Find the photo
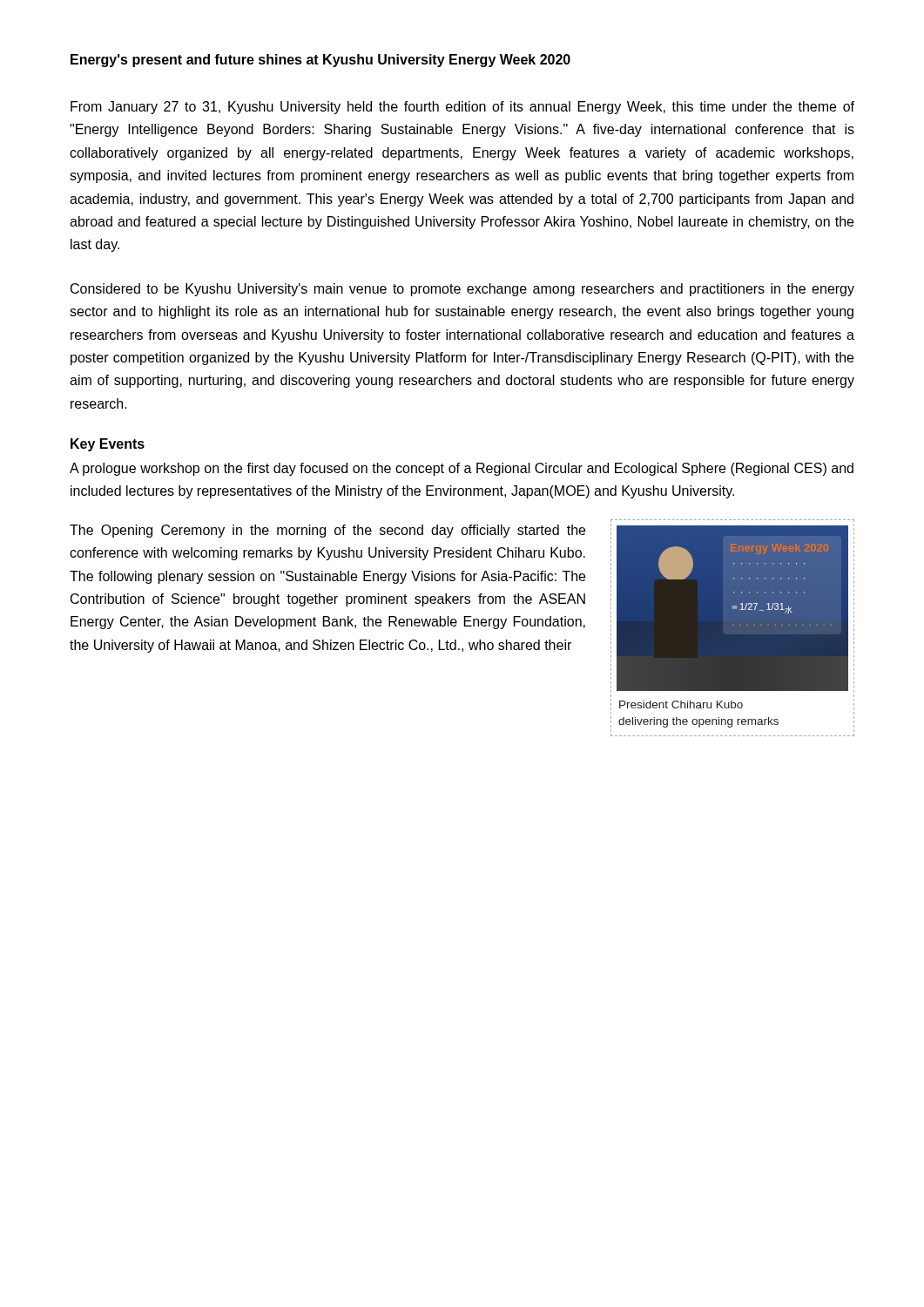Image resolution: width=924 pixels, height=1307 pixels. 732,628
